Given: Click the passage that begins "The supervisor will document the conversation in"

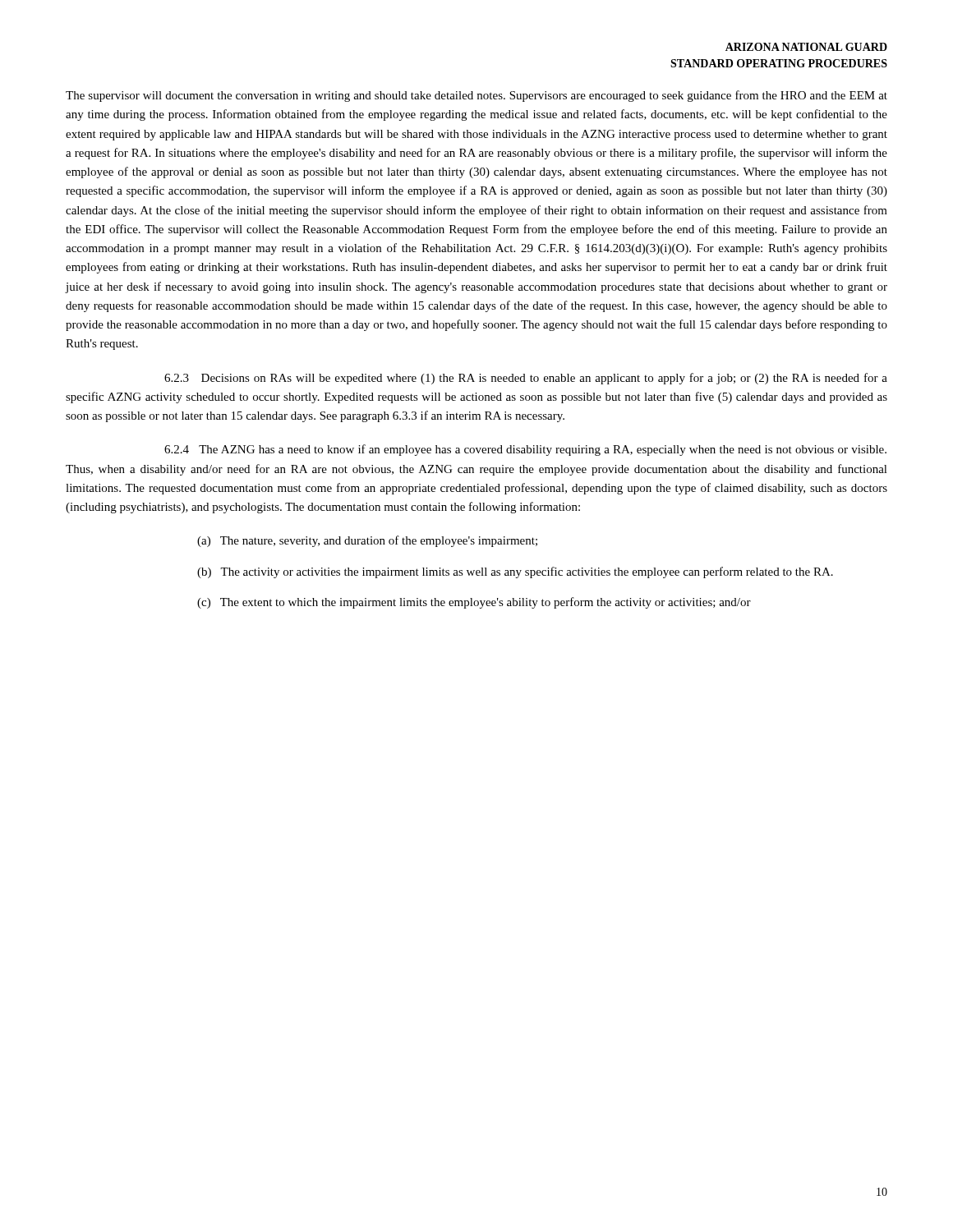Looking at the screenshot, I should (x=476, y=219).
